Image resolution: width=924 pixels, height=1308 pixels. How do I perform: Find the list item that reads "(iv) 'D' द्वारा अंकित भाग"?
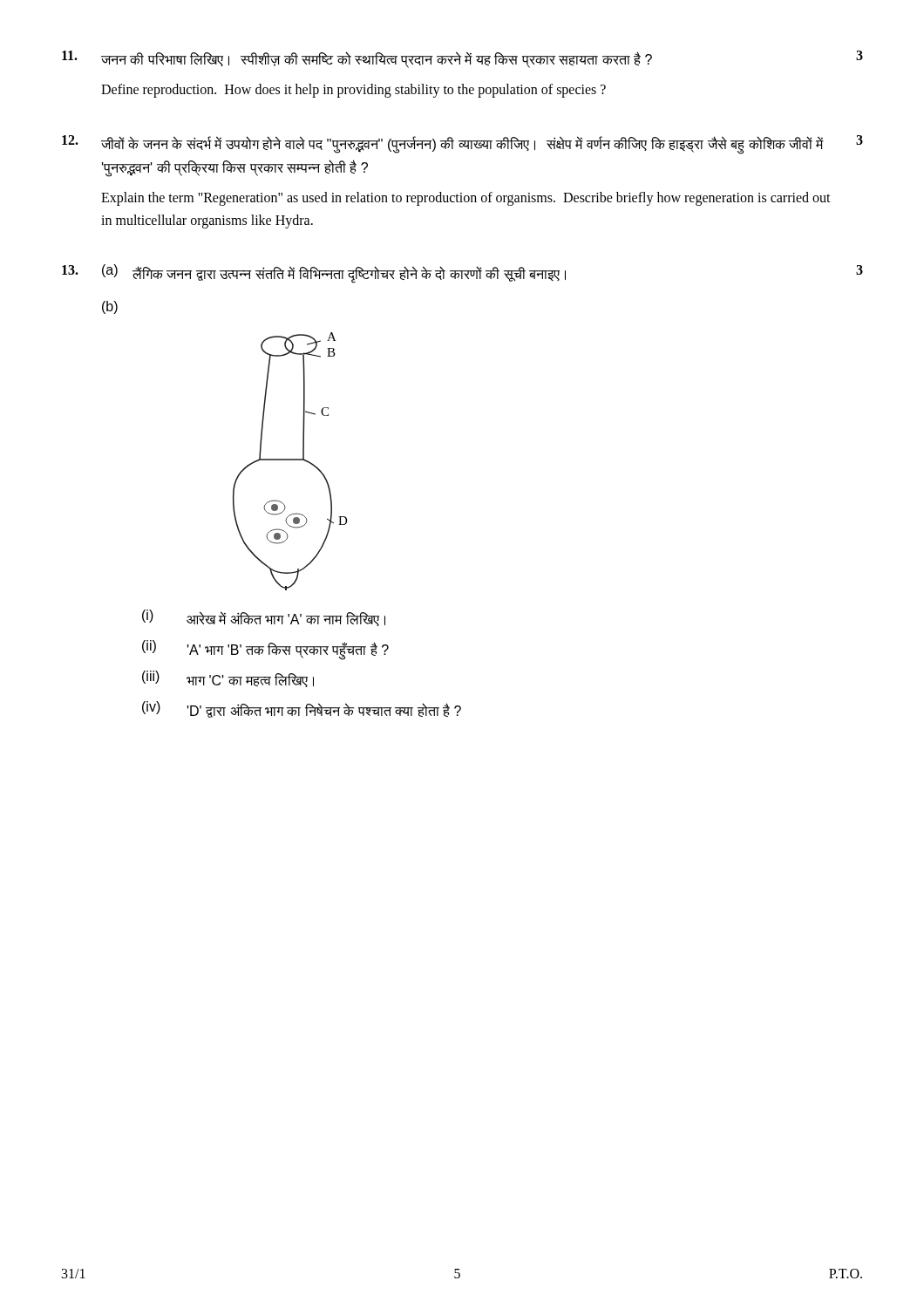click(301, 711)
